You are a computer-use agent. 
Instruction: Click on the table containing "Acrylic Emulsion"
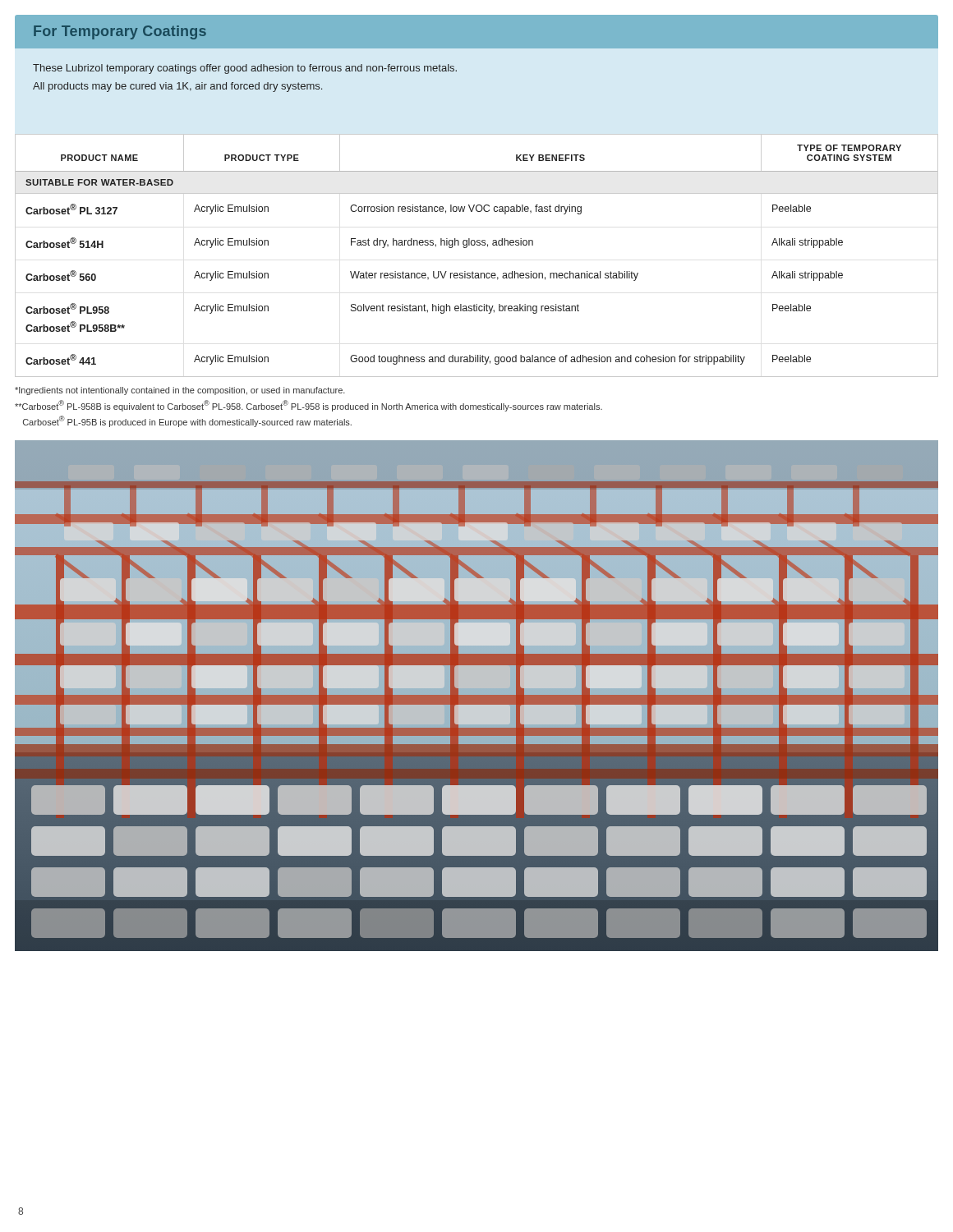tap(476, 256)
